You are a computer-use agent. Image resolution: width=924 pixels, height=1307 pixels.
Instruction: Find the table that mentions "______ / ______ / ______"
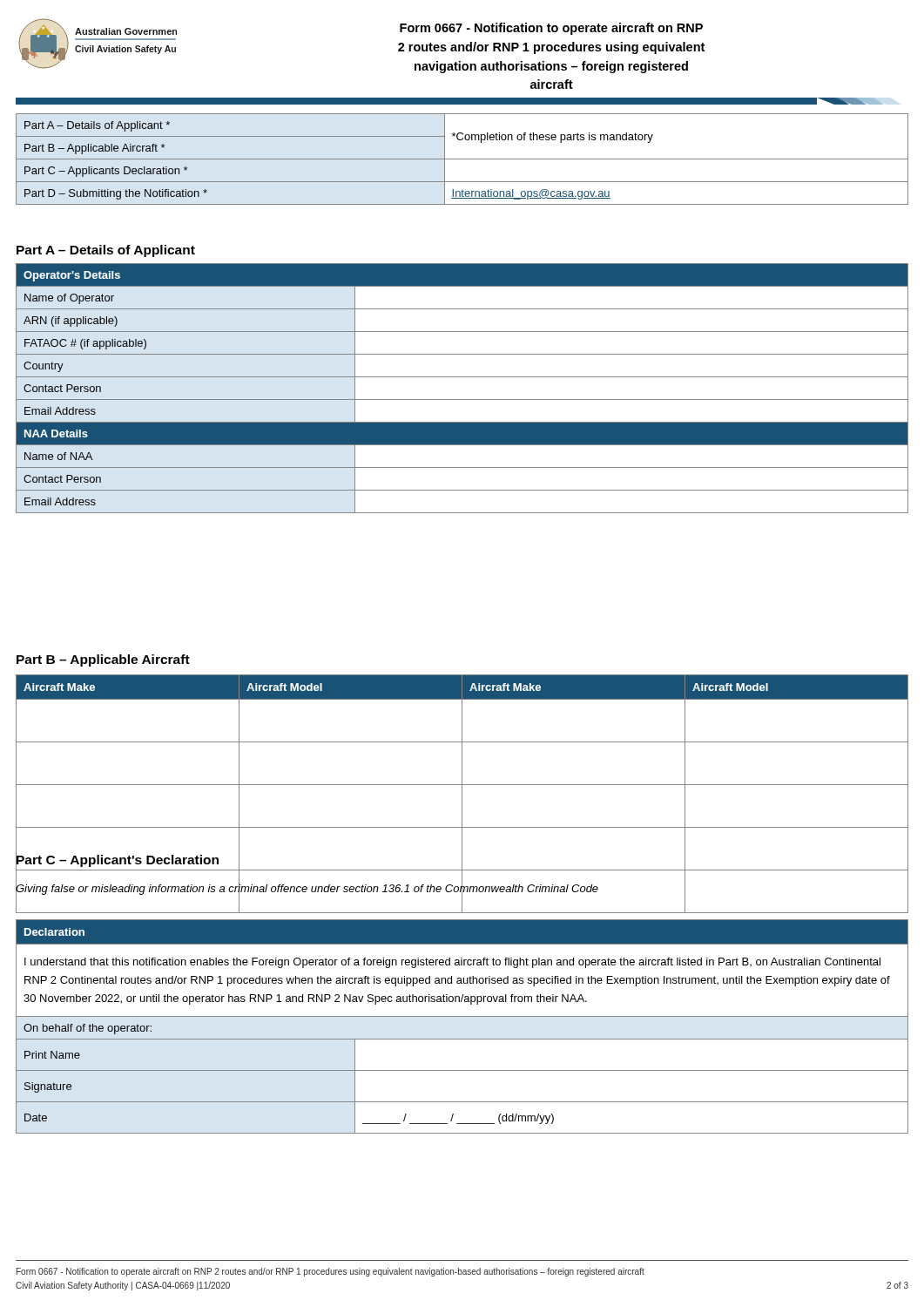[462, 1027]
